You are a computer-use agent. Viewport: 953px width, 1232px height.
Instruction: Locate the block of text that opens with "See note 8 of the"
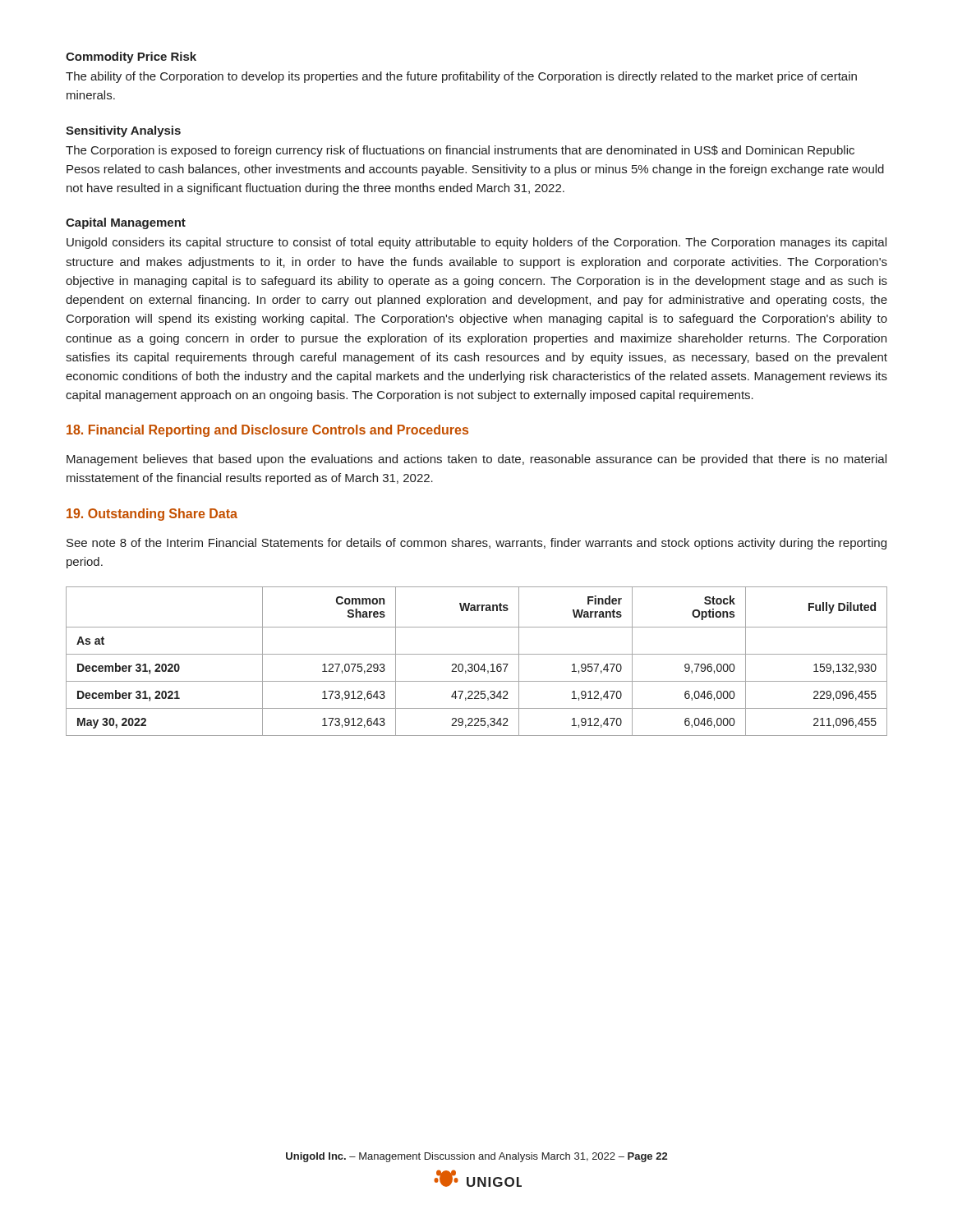476,552
